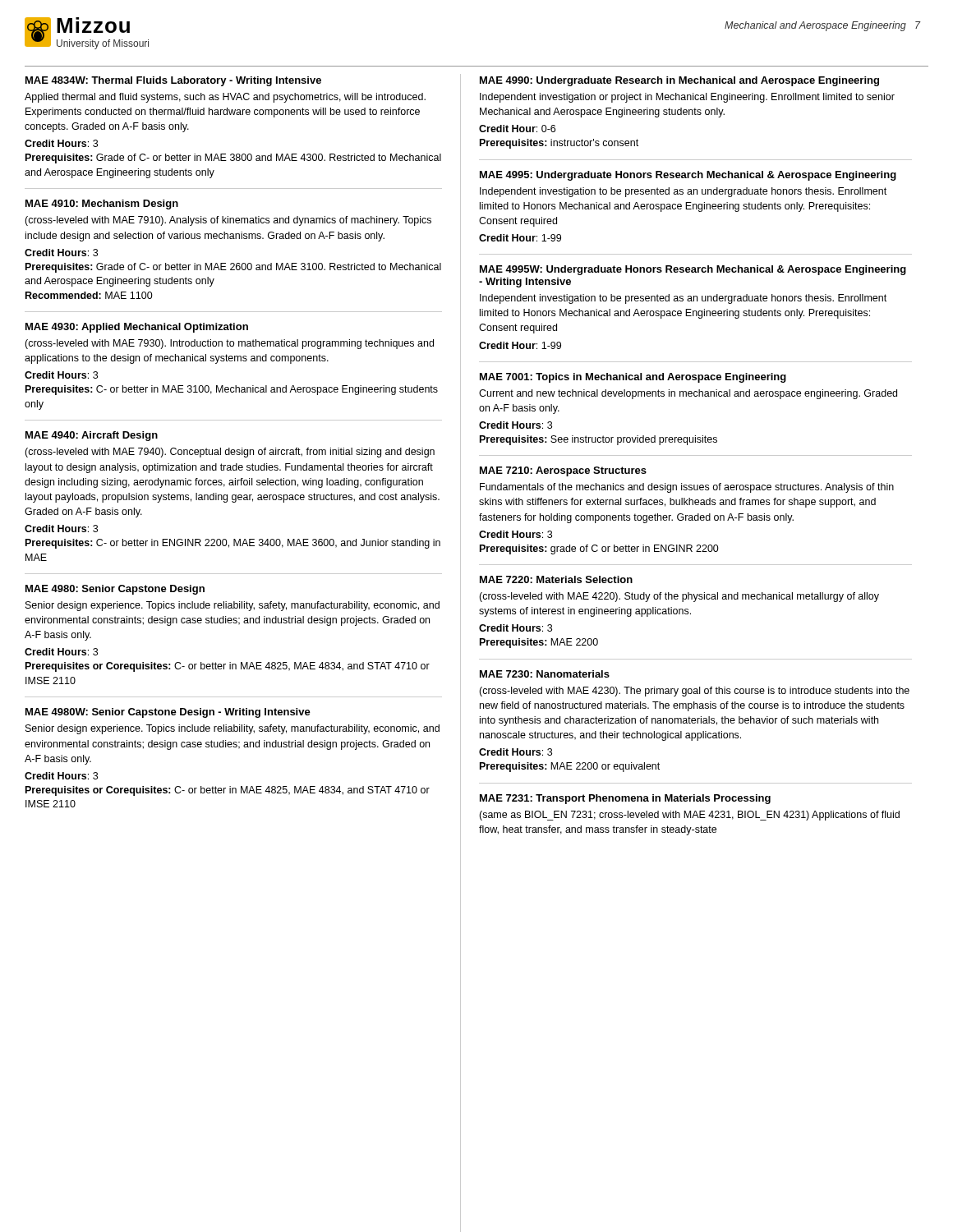Click on the logo

tap(87, 32)
